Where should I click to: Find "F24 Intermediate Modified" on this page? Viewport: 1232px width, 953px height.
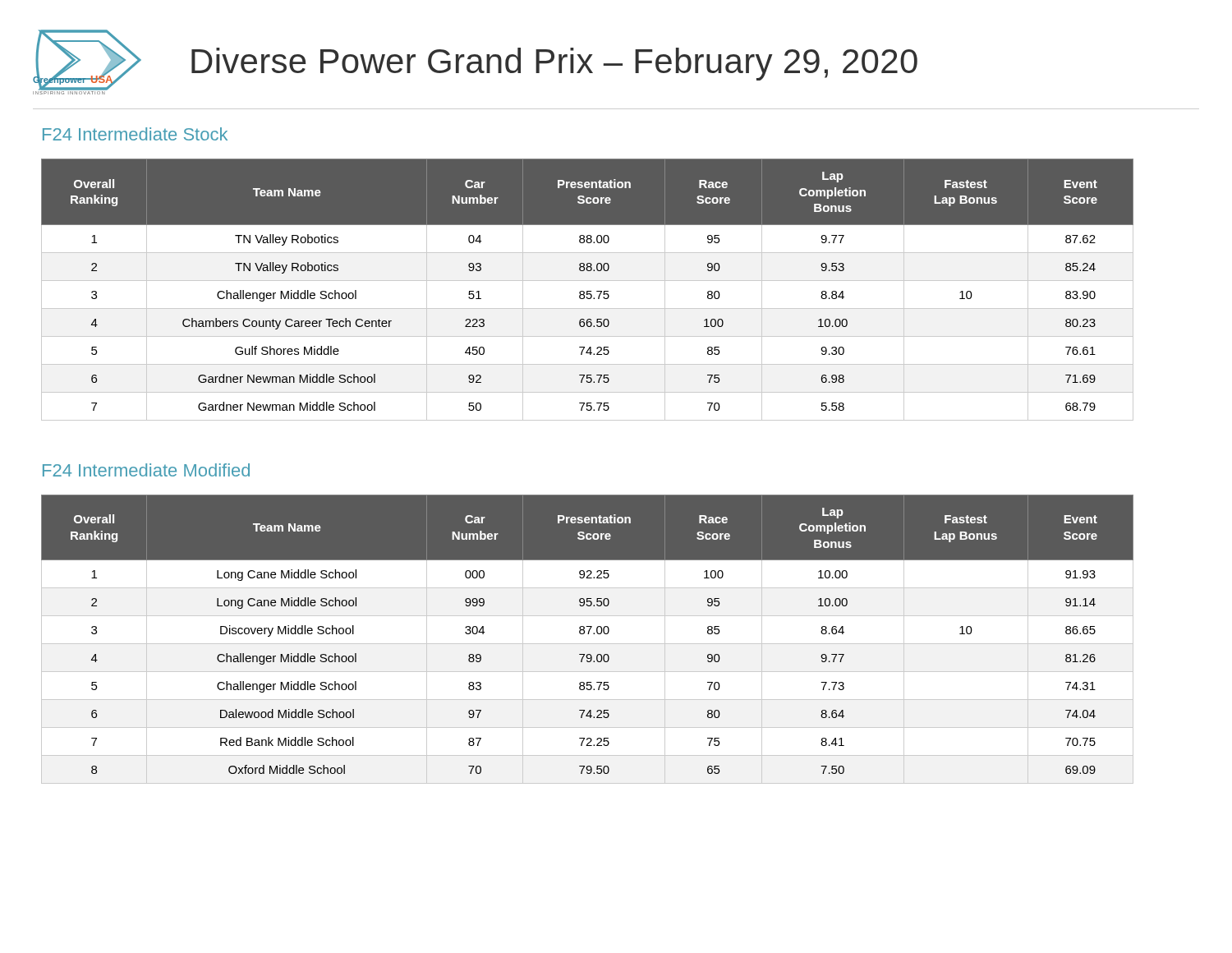[146, 470]
